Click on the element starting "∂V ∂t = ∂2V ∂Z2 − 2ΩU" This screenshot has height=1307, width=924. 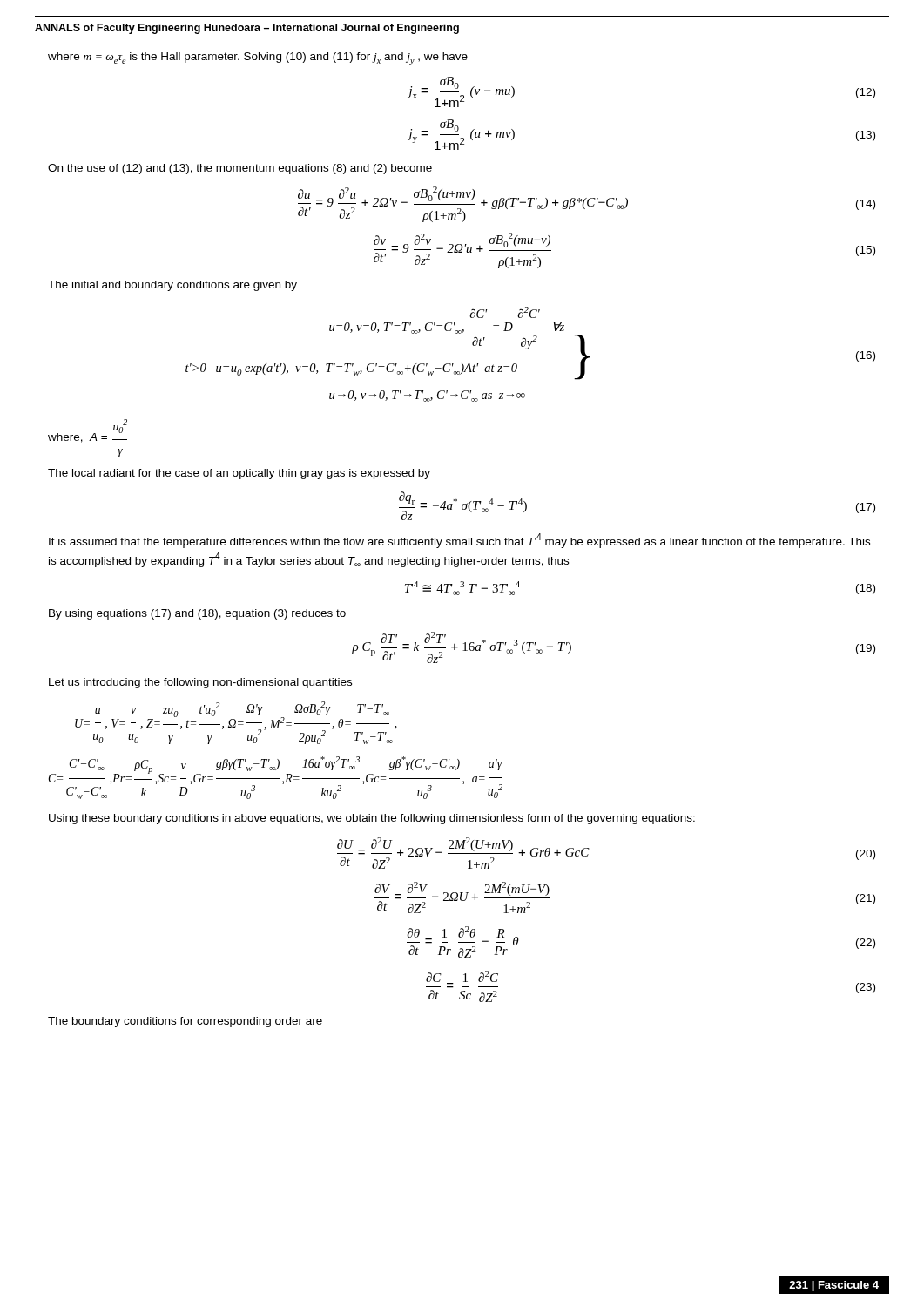pyautogui.click(x=417, y=898)
